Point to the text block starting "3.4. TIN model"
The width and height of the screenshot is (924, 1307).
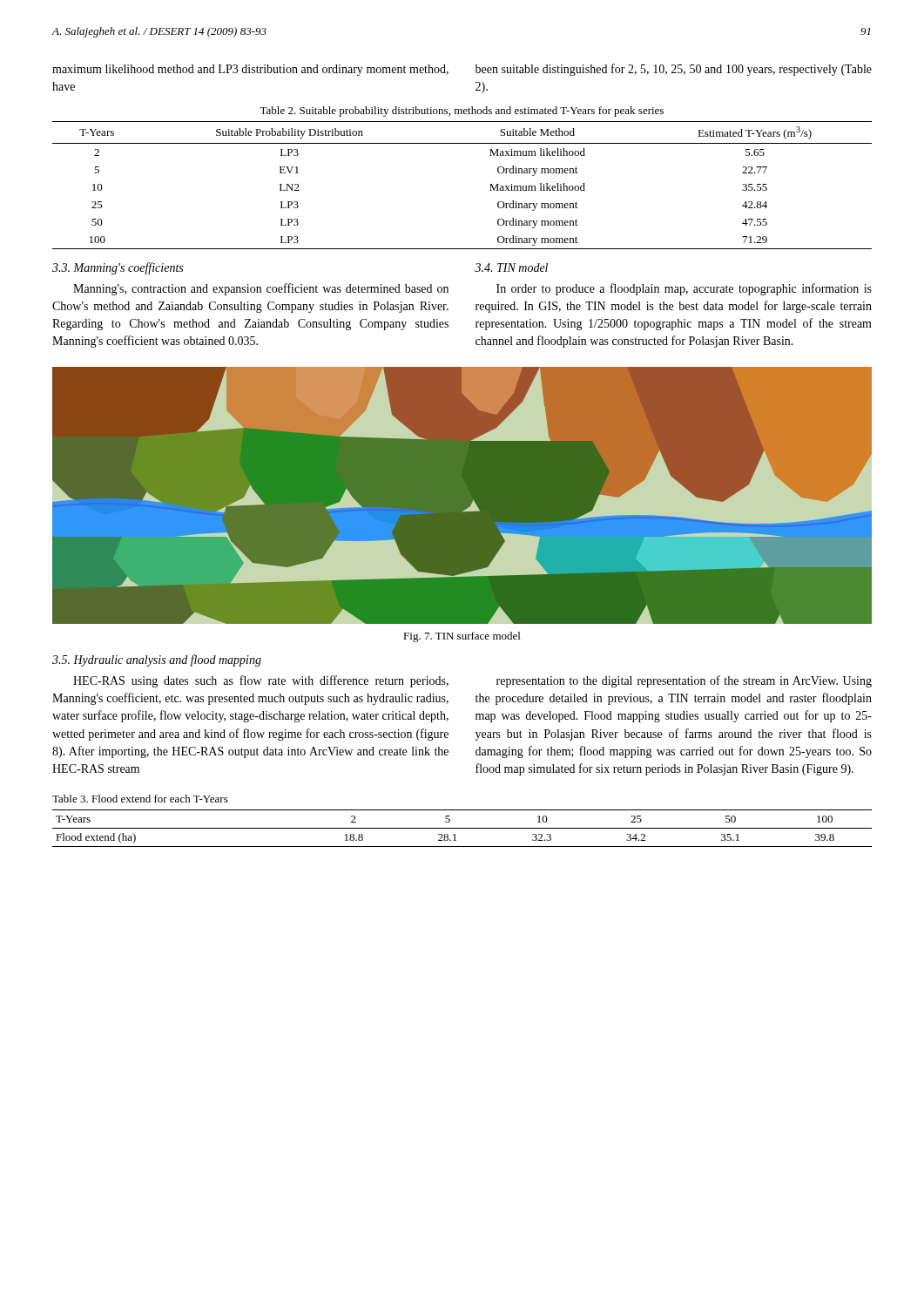512,268
